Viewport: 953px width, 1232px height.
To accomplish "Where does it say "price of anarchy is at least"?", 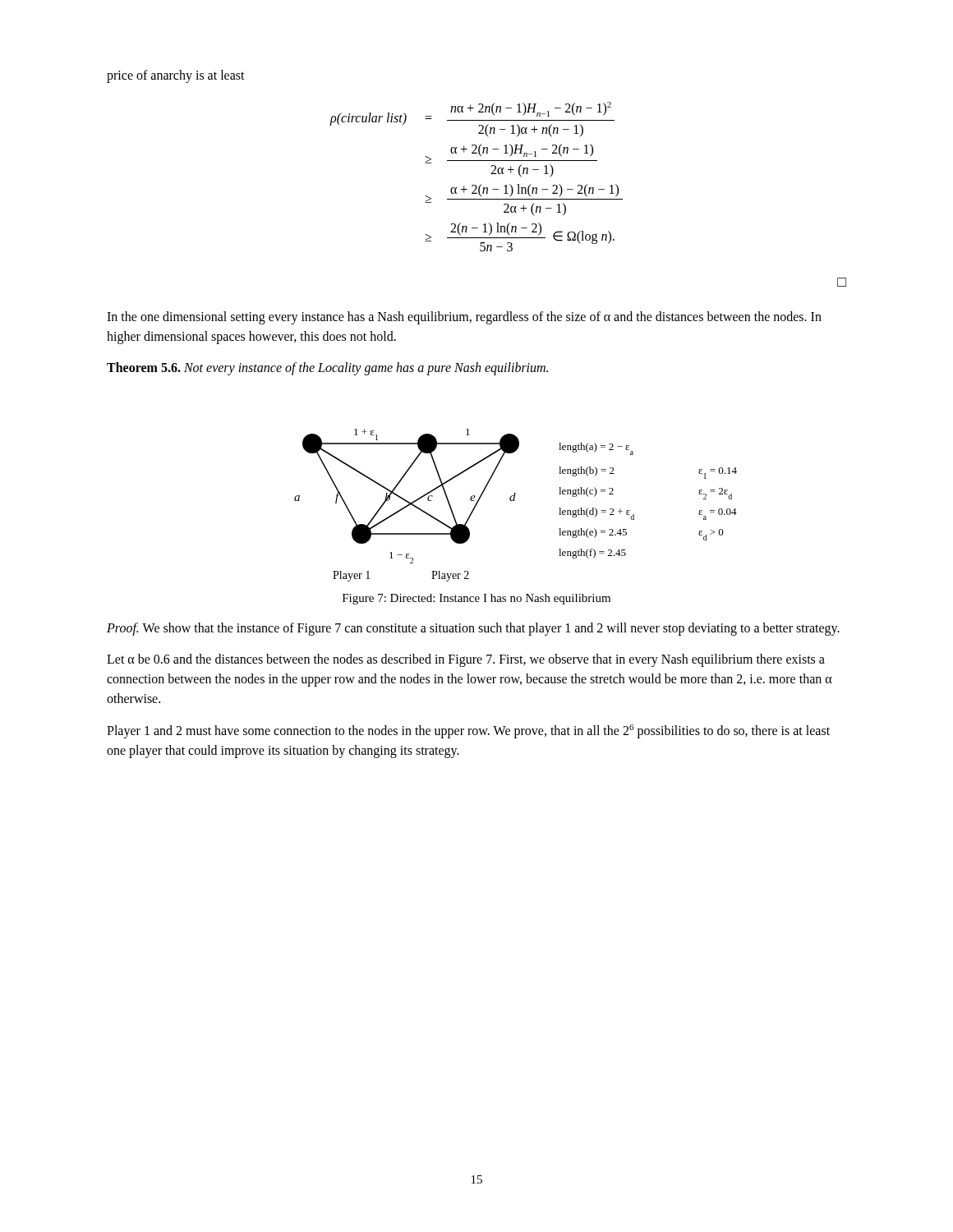I will (x=176, y=75).
